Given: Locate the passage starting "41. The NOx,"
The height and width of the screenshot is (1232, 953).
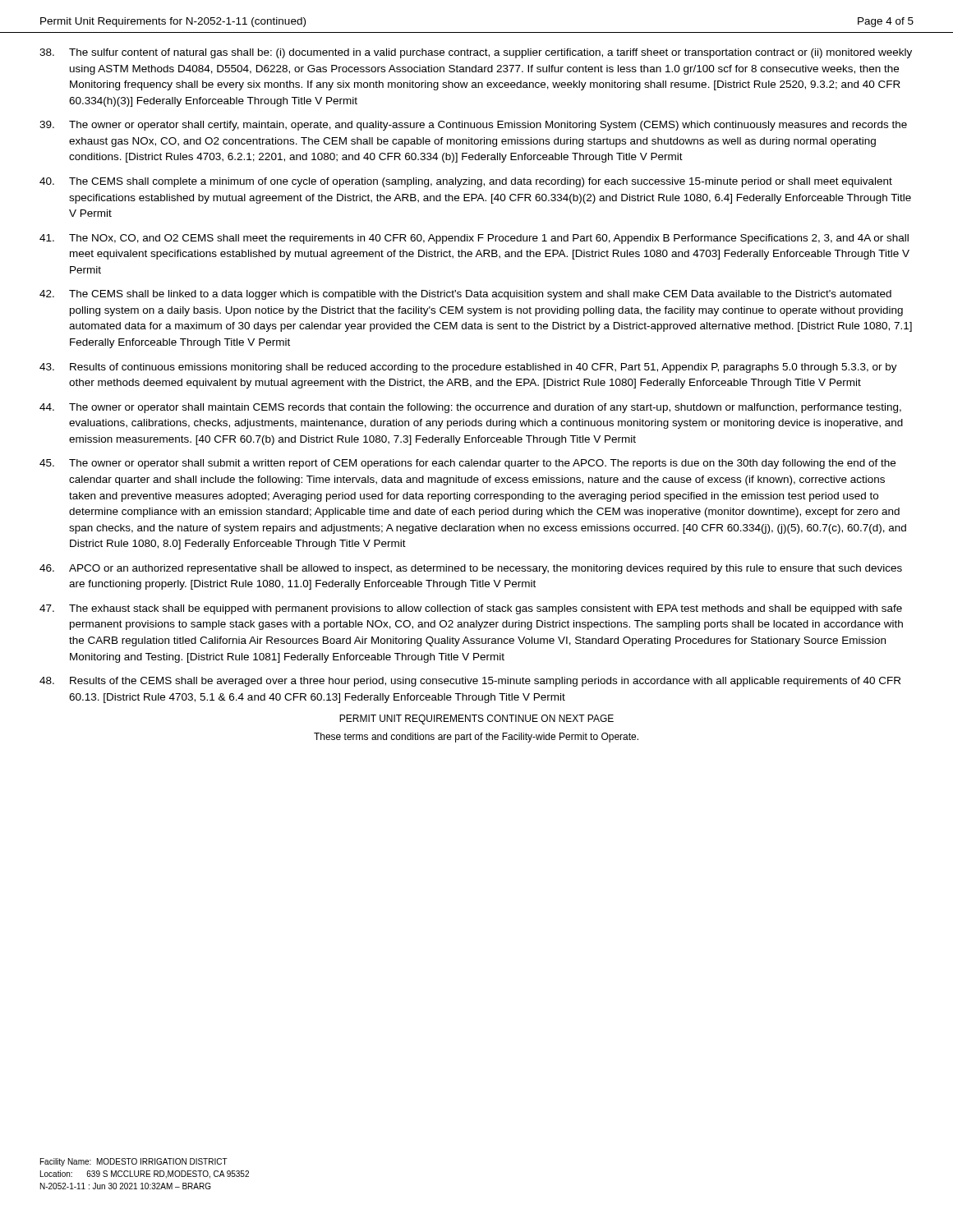Looking at the screenshot, I should click(x=476, y=254).
